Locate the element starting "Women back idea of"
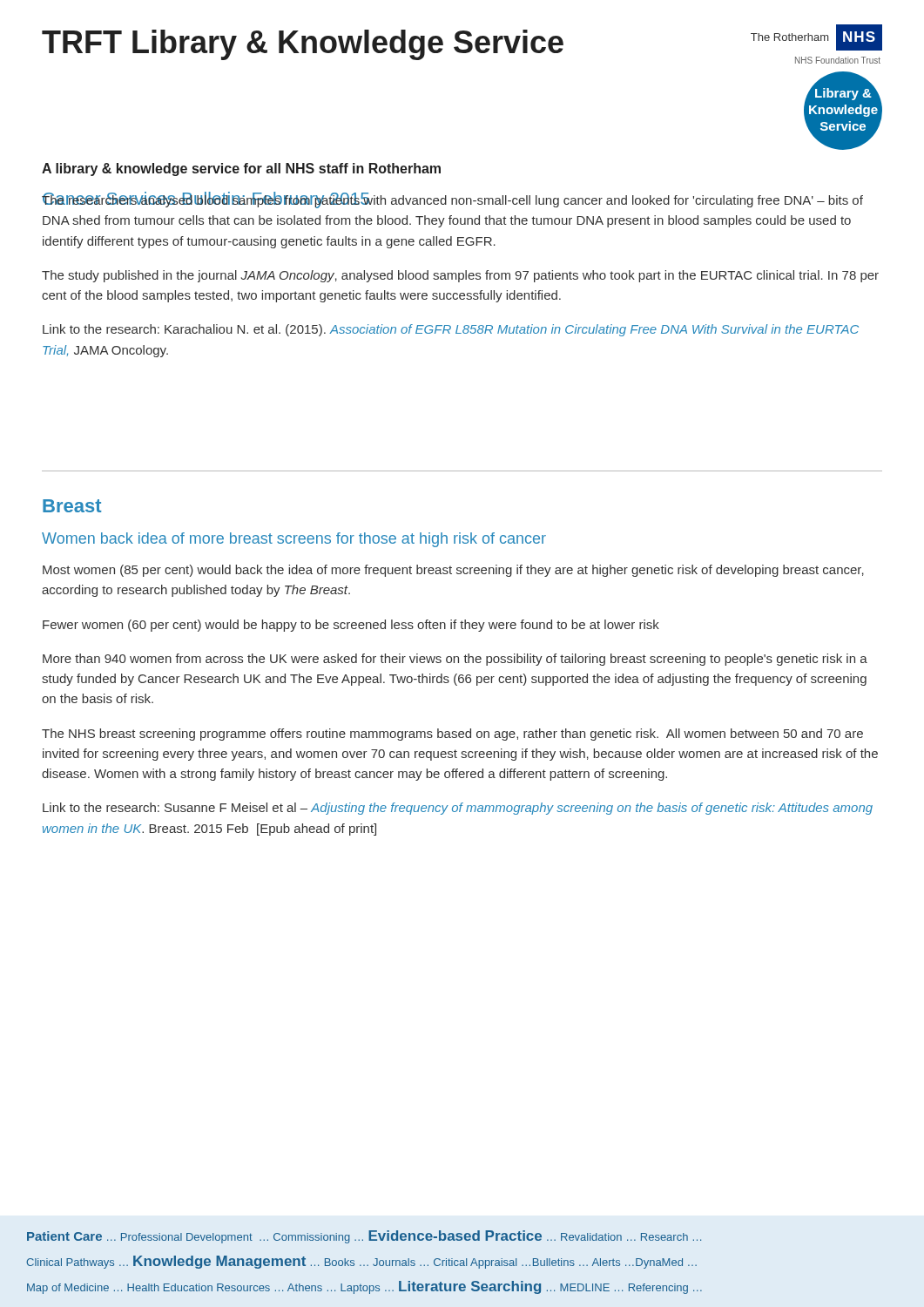Image resolution: width=924 pixels, height=1307 pixels. pyautogui.click(x=462, y=539)
